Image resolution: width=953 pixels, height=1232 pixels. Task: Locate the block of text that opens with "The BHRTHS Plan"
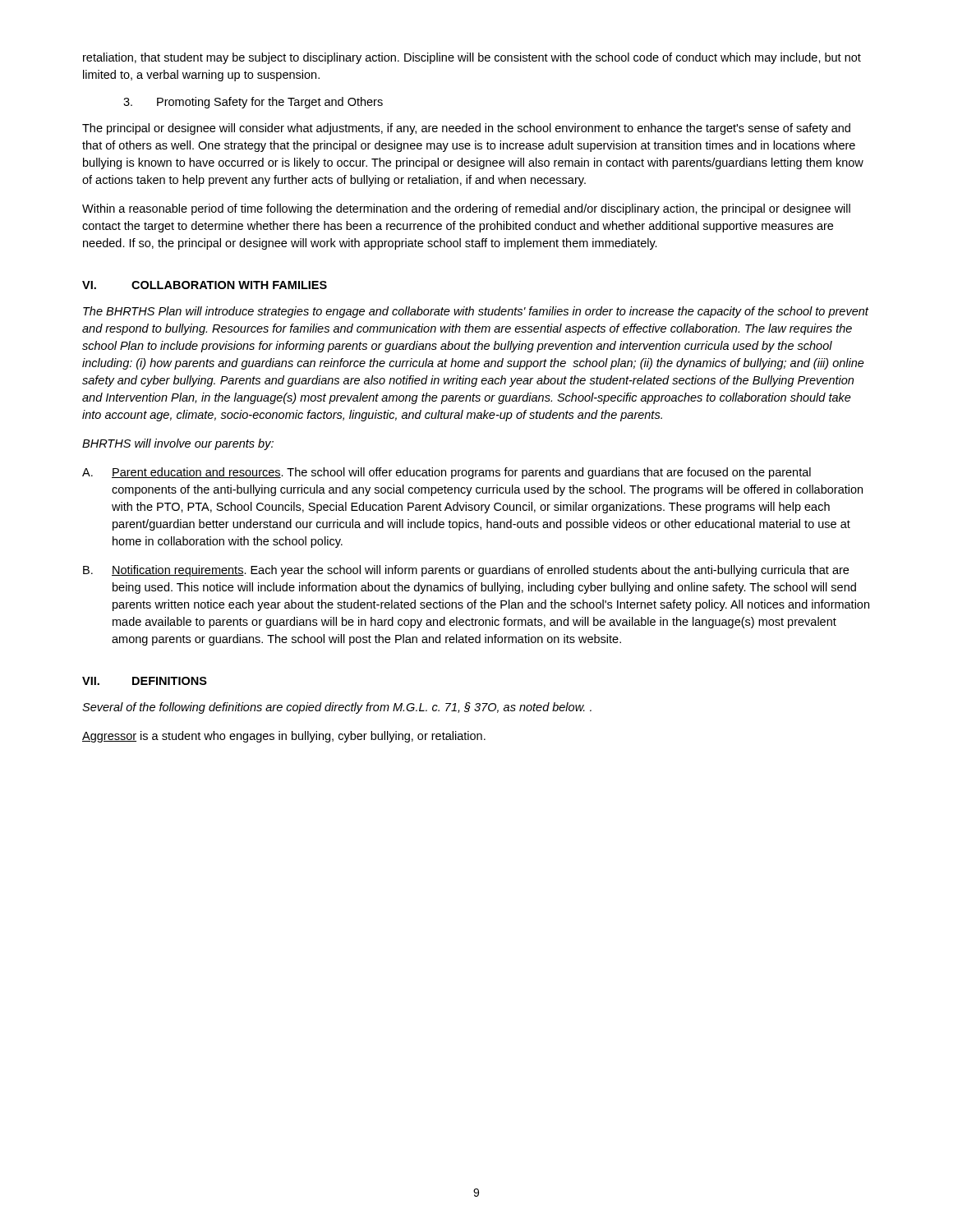pyautogui.click(x=476, y=364)
